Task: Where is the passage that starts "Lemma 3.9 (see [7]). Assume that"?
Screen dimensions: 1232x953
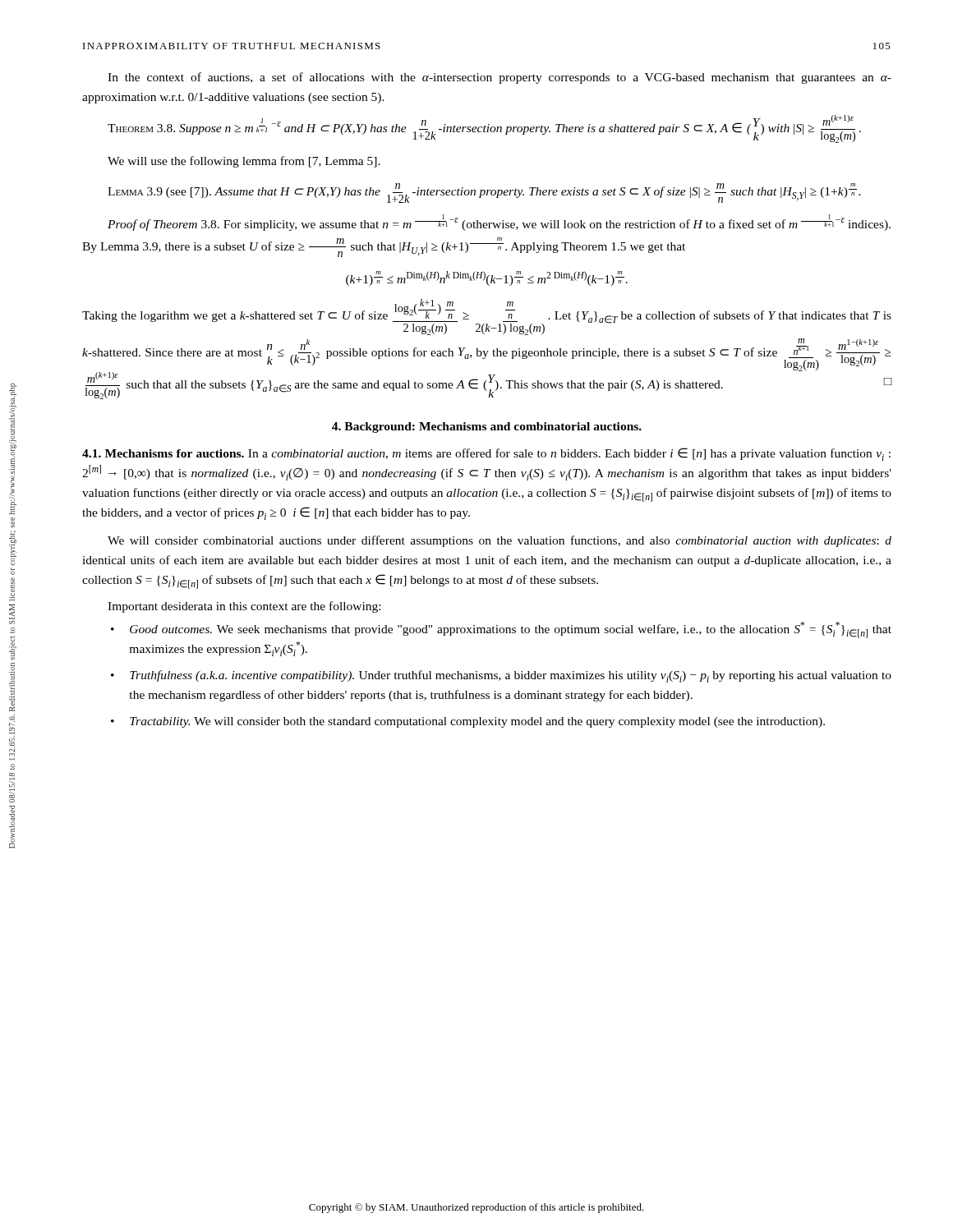Action: pyautogui.click(x=499, y=192)
